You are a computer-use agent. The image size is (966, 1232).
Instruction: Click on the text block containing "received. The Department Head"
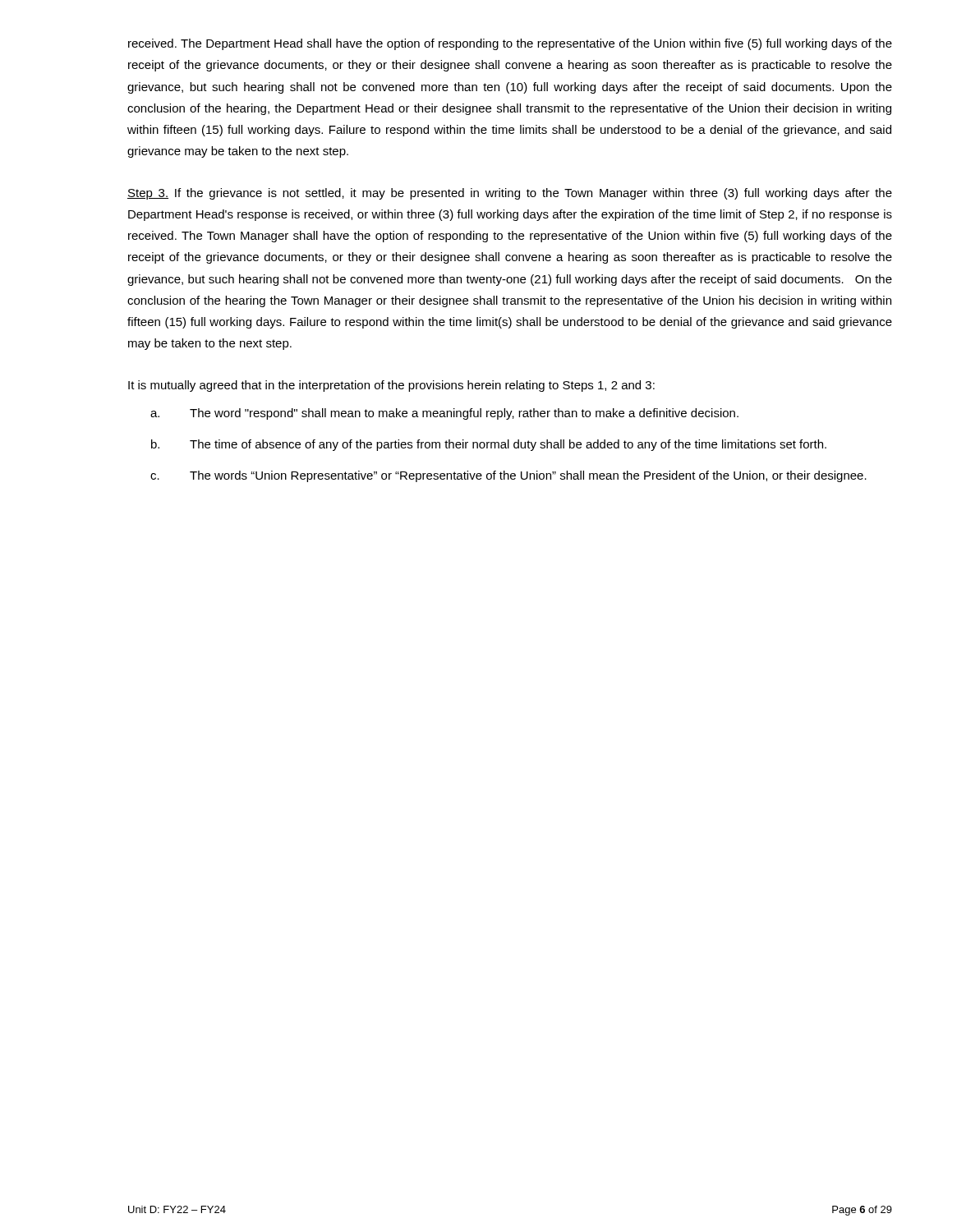pyautogui.click(x=510, y=97)
